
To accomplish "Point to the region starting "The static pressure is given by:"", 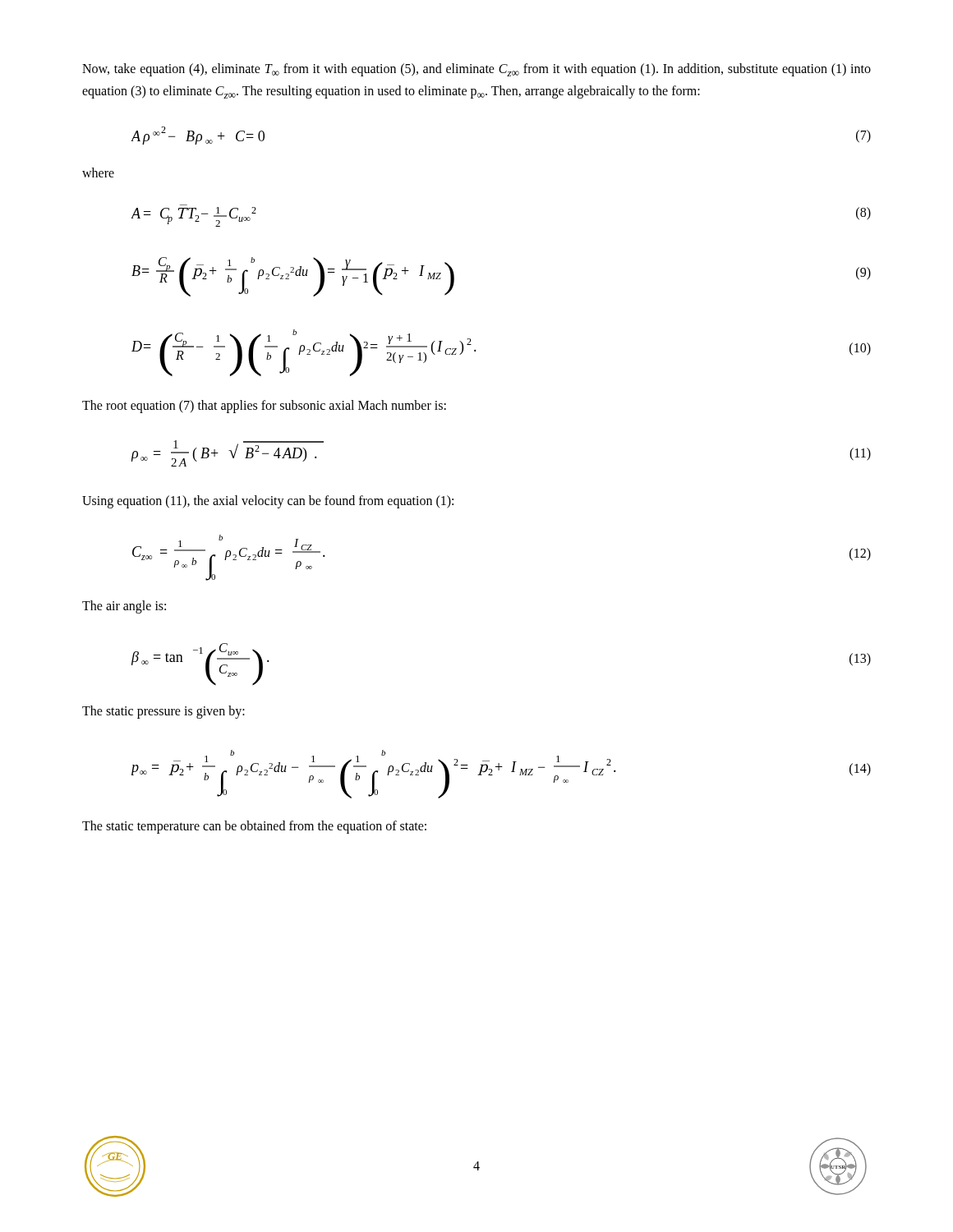I will (164, 711).
